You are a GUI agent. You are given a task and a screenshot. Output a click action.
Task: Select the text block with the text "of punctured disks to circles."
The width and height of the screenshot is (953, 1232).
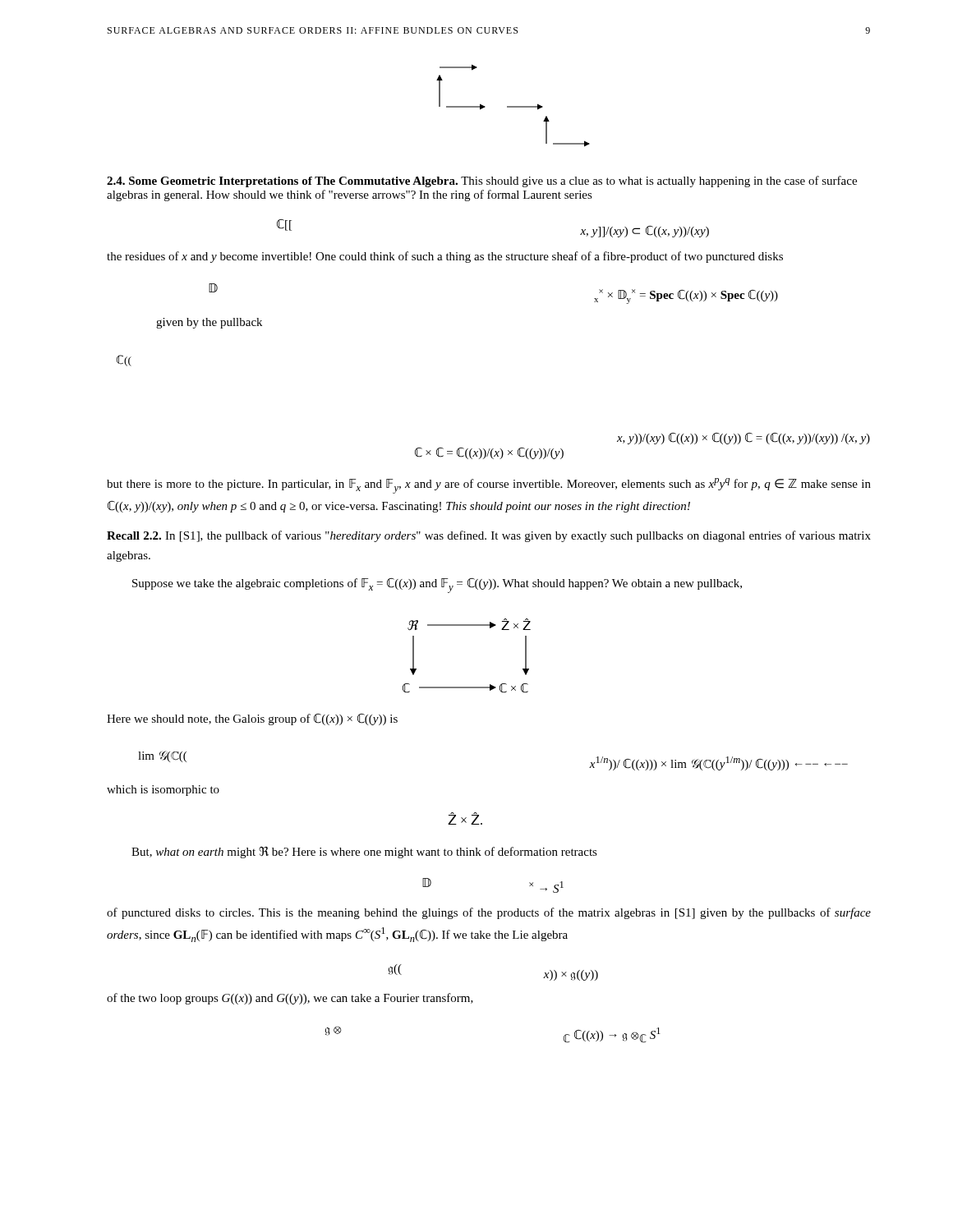pos(489,925)
